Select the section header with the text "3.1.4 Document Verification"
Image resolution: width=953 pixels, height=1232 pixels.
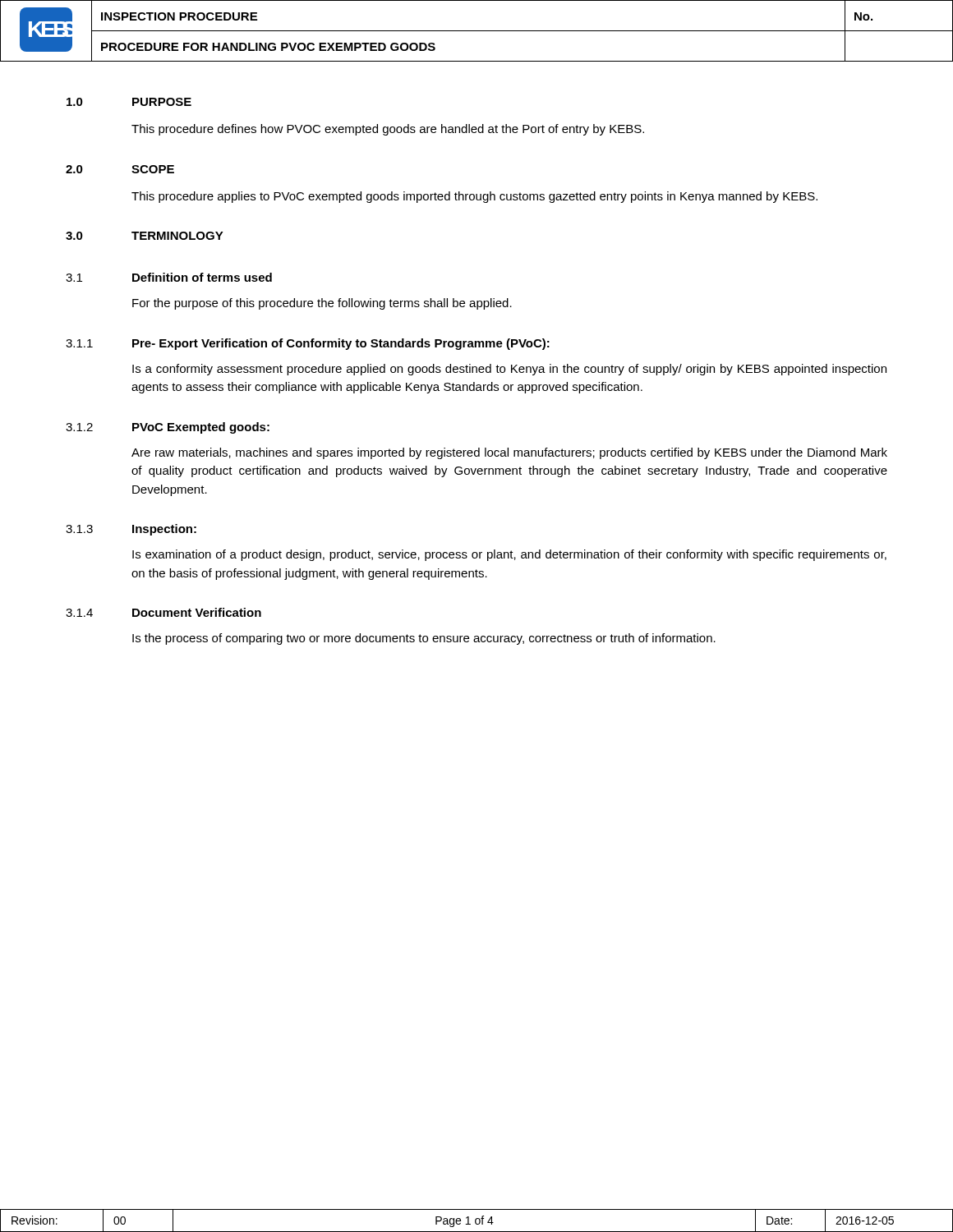(x=163, y=612)
